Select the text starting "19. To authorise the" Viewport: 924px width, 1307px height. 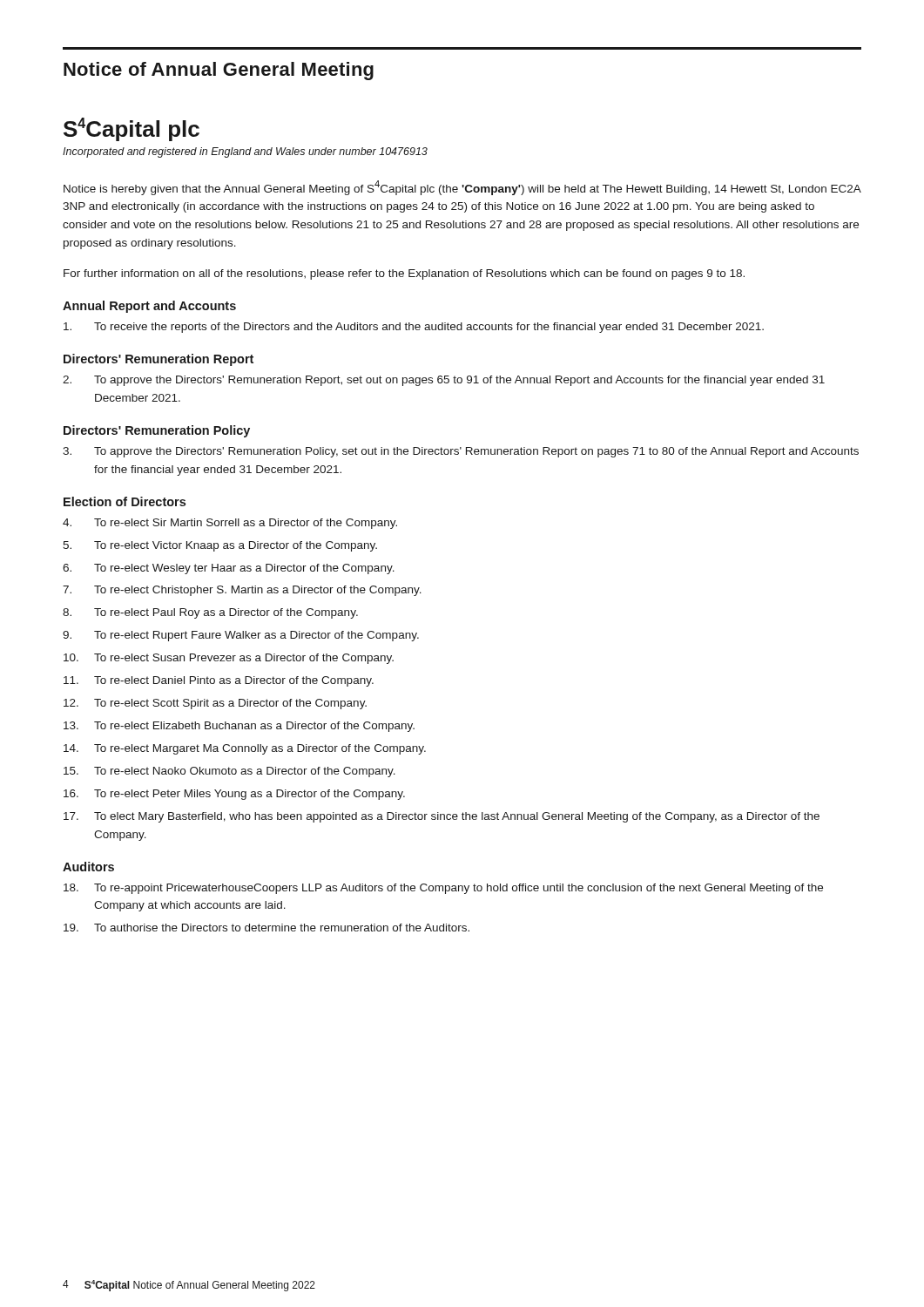462,929
